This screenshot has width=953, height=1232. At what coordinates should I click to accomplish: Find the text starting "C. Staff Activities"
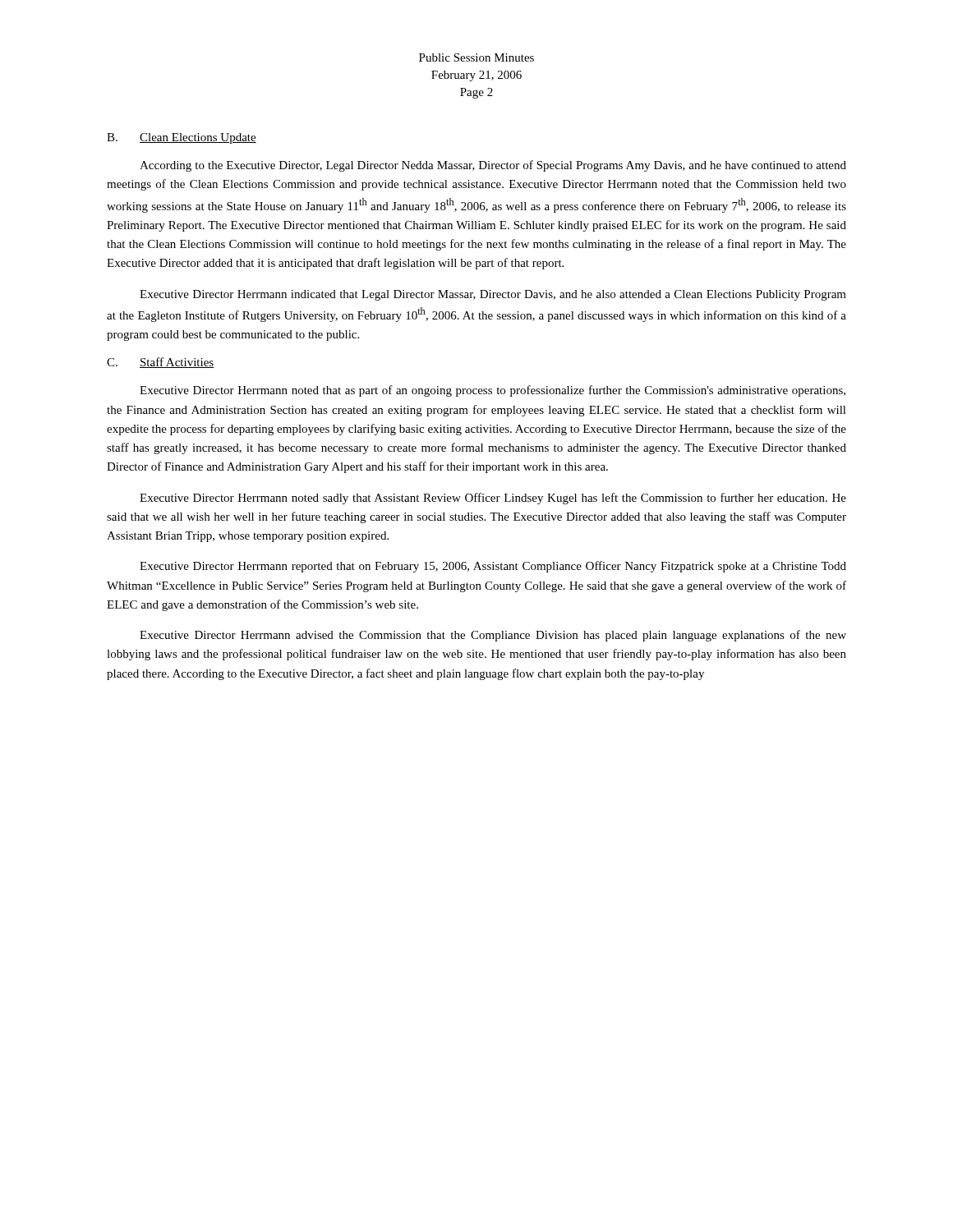160,363
